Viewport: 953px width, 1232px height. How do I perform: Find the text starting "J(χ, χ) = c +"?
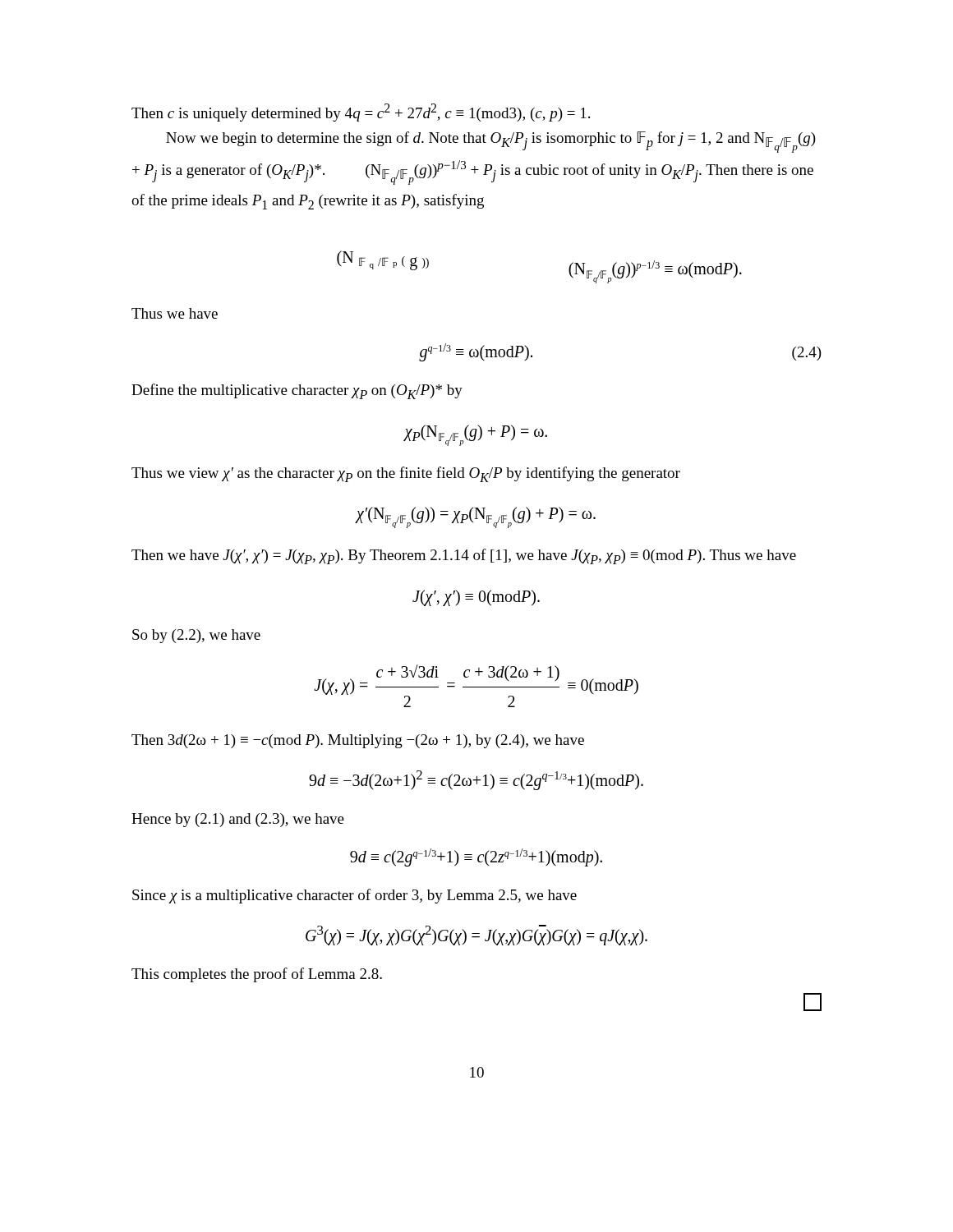tap(476, 687)
